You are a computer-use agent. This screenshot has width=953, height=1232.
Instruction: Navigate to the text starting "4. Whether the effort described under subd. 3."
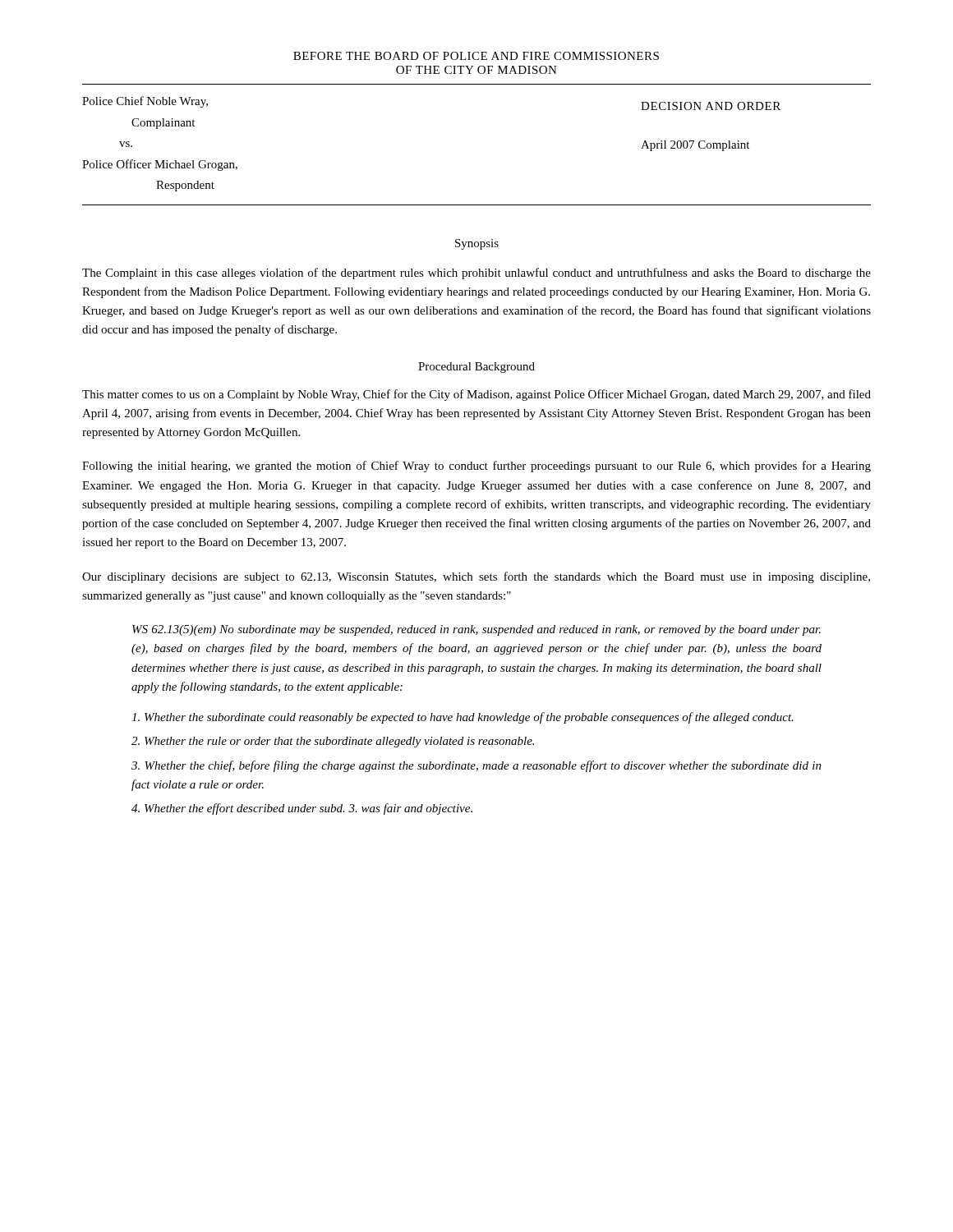[302, 808]
